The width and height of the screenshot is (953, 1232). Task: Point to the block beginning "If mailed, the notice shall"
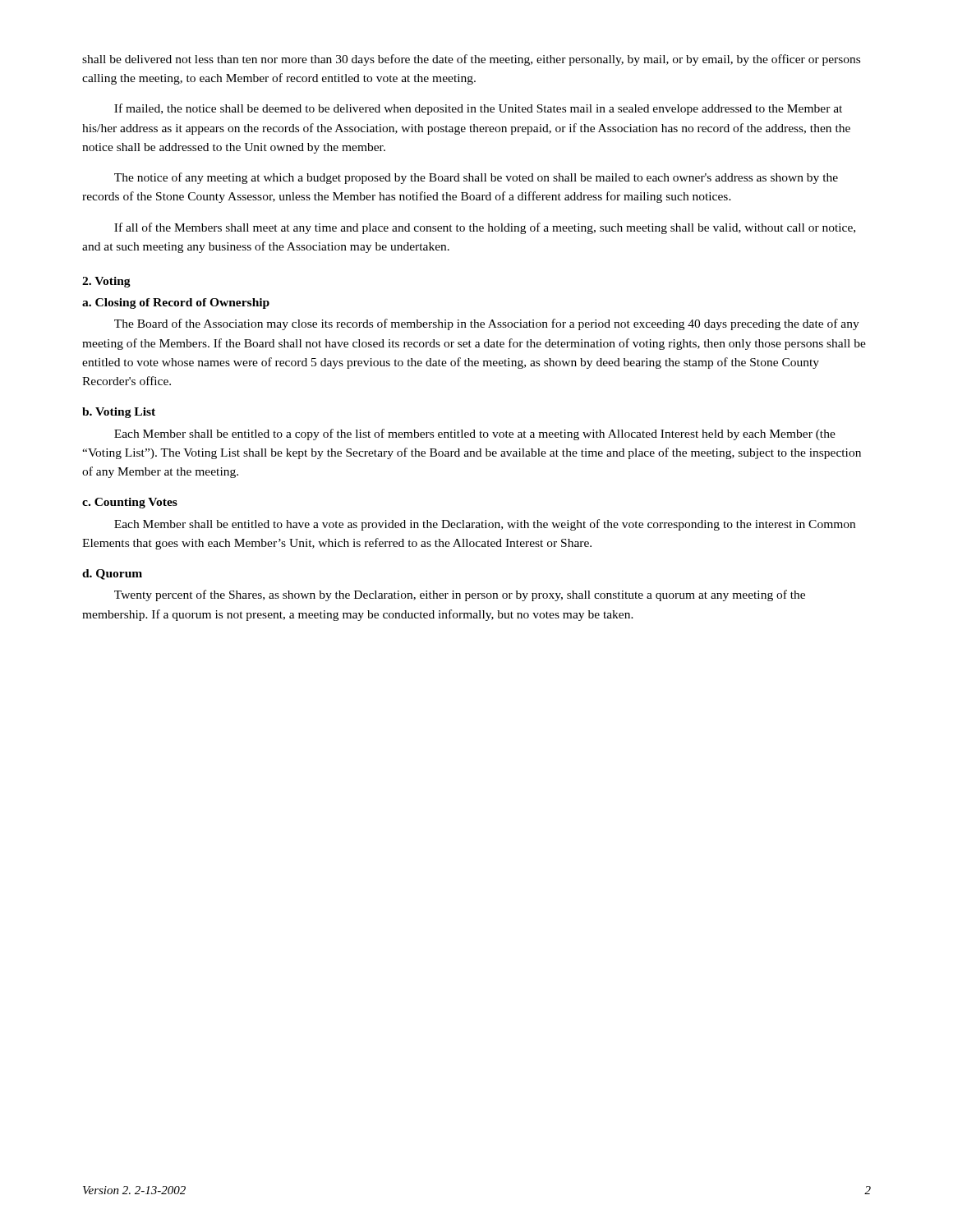tap(476, 128)
